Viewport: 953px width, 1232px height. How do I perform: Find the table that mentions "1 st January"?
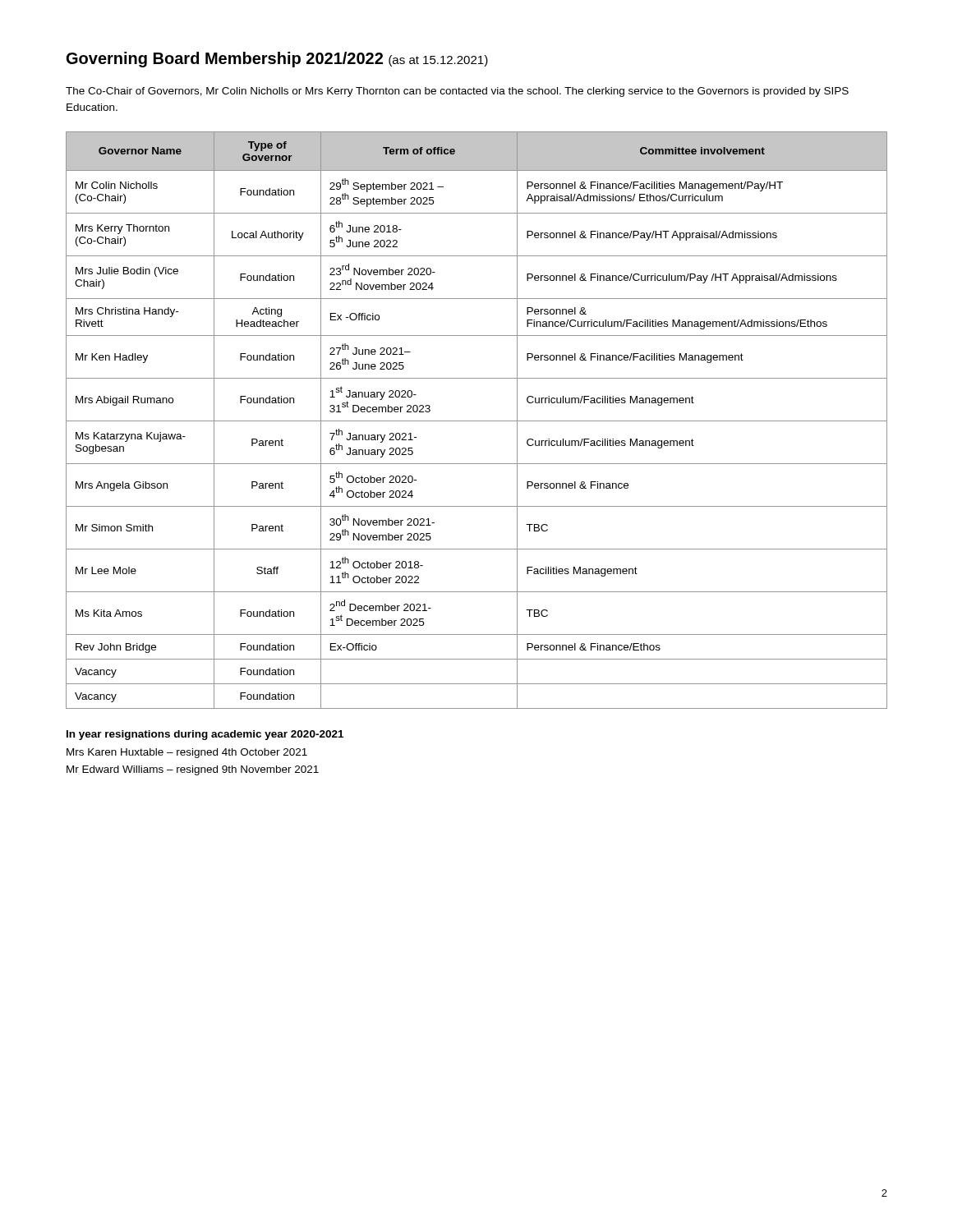tap(476, 420)
